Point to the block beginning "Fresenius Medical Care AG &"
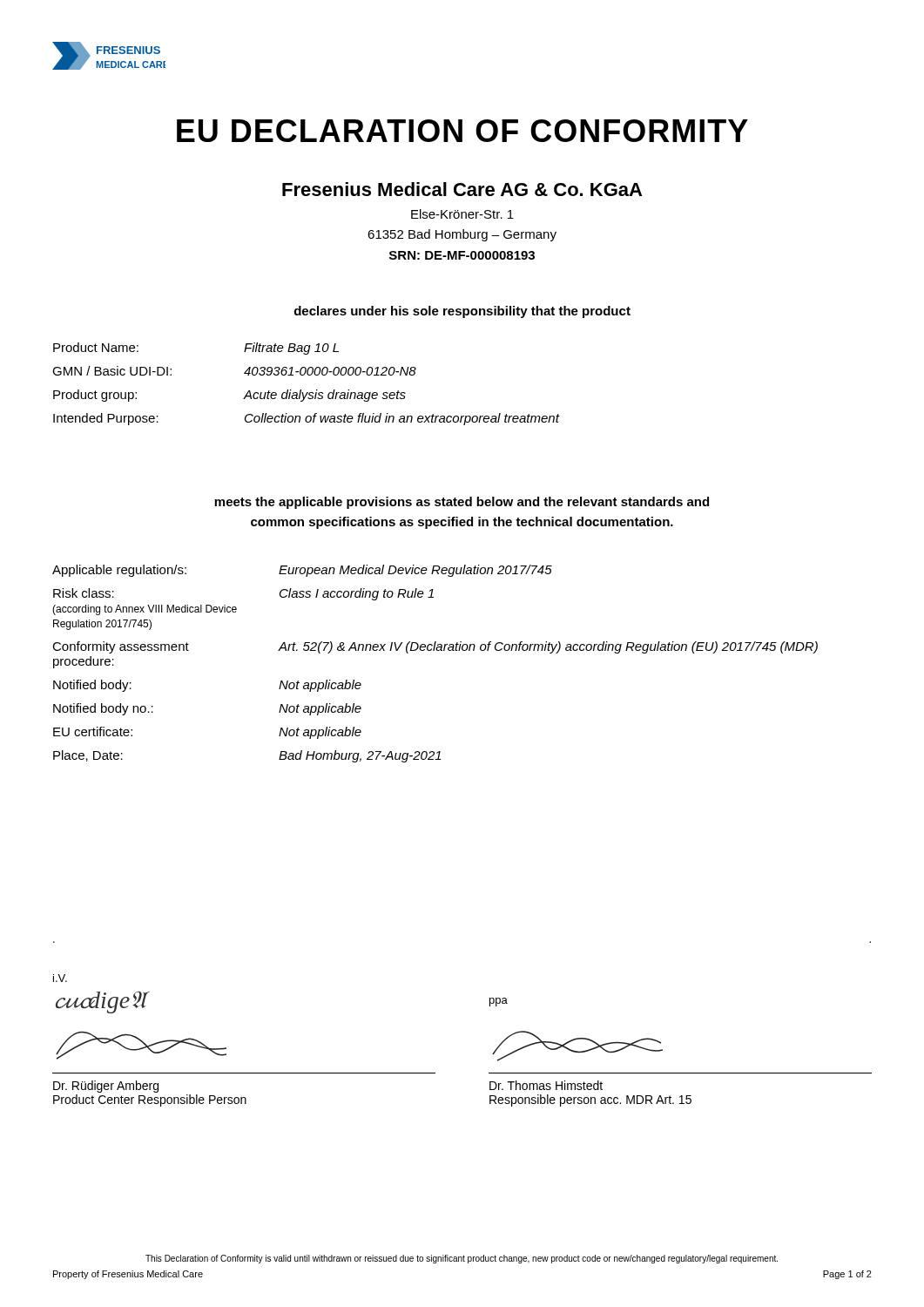The width and height of the screenshot is (924, 1307). pos(462,220)
